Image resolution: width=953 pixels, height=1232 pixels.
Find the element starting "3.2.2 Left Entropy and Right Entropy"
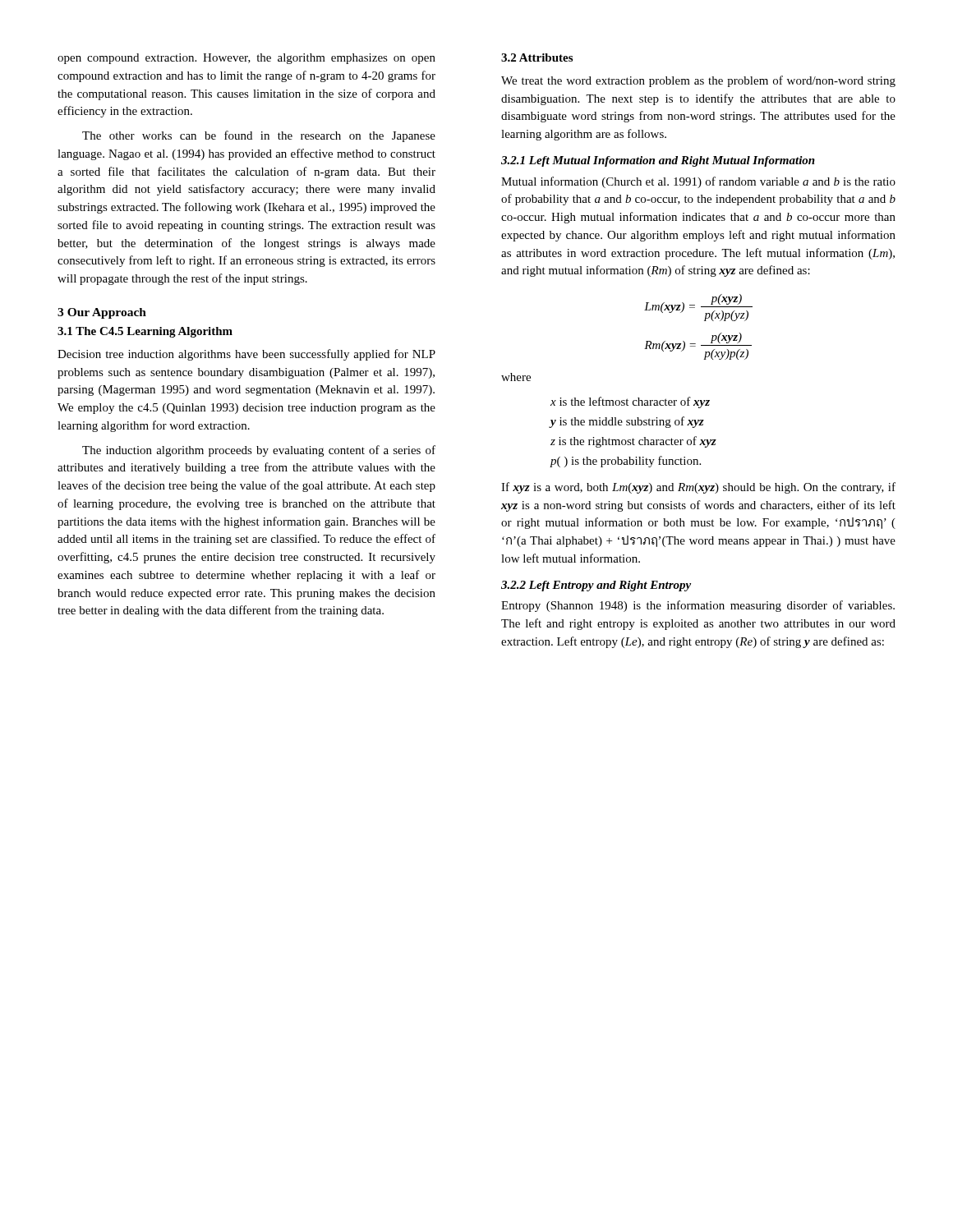coord(698,585)
